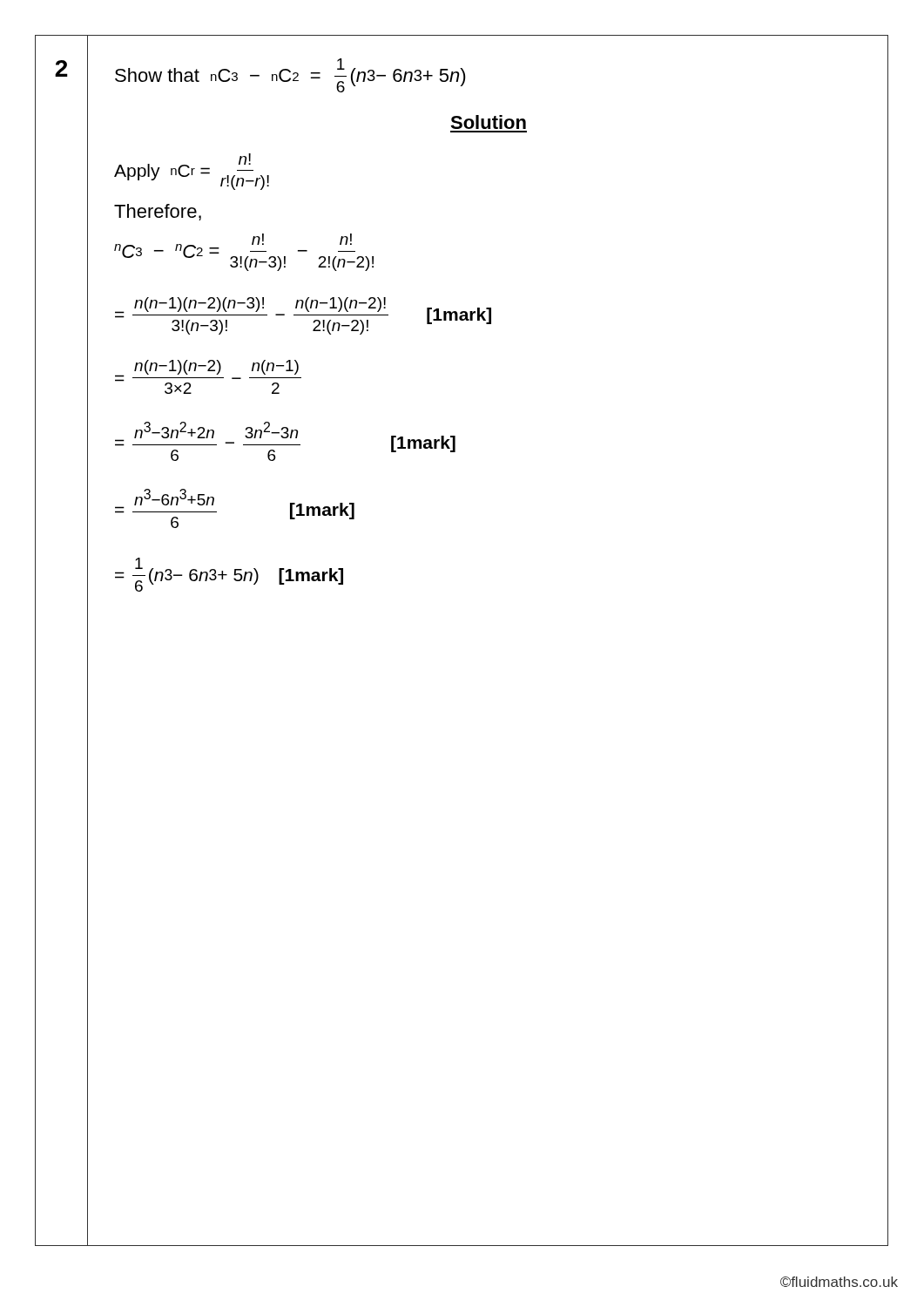This screenshot has height=1307, width=924.
Task: Point to "= n(n−1)(n−2) 3×2 − n(n−1) 2"
Action: pyautogui.click(x=208, y=378)
